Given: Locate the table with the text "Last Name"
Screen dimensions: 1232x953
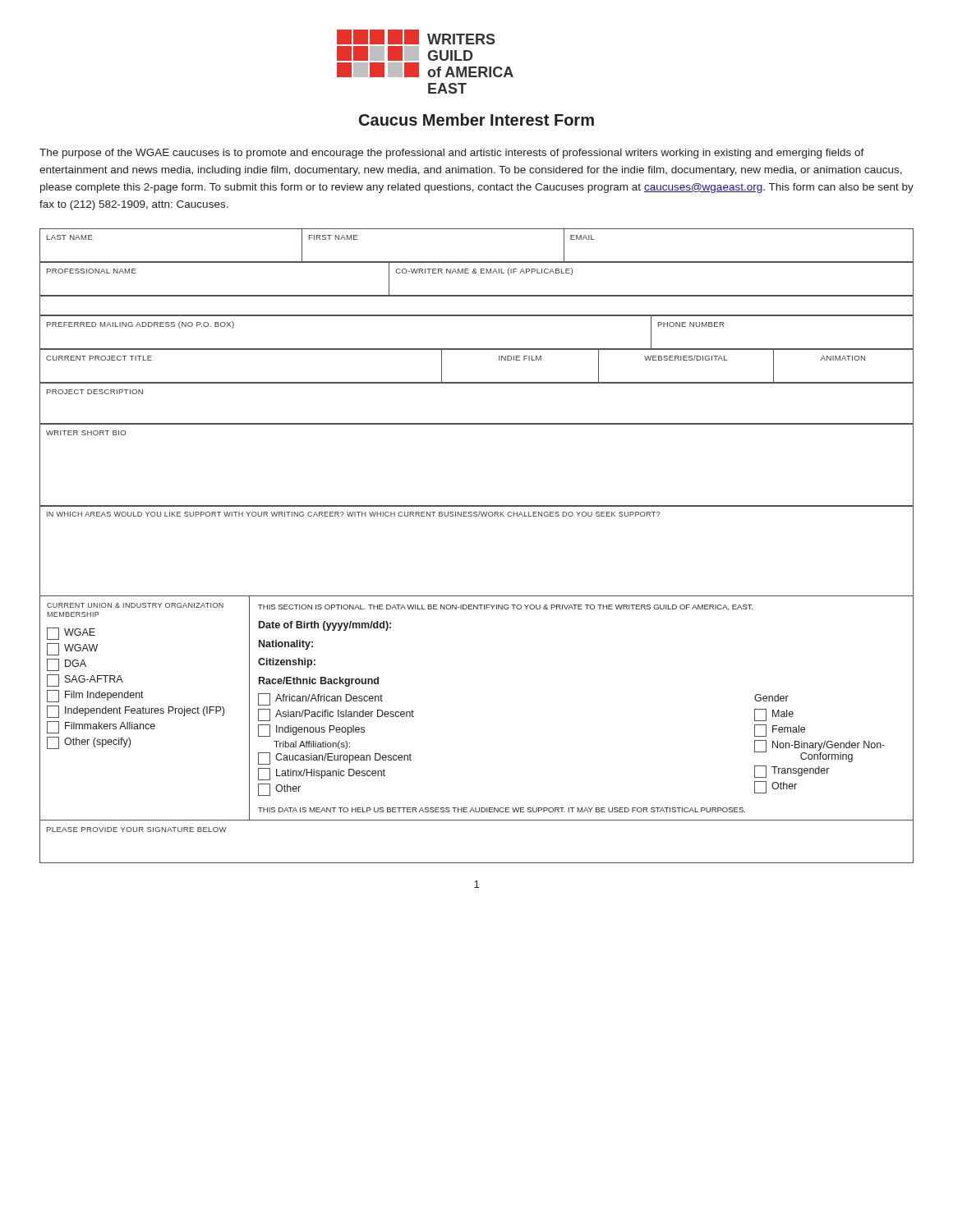Looking at the screenshot, I should [476, 245].
